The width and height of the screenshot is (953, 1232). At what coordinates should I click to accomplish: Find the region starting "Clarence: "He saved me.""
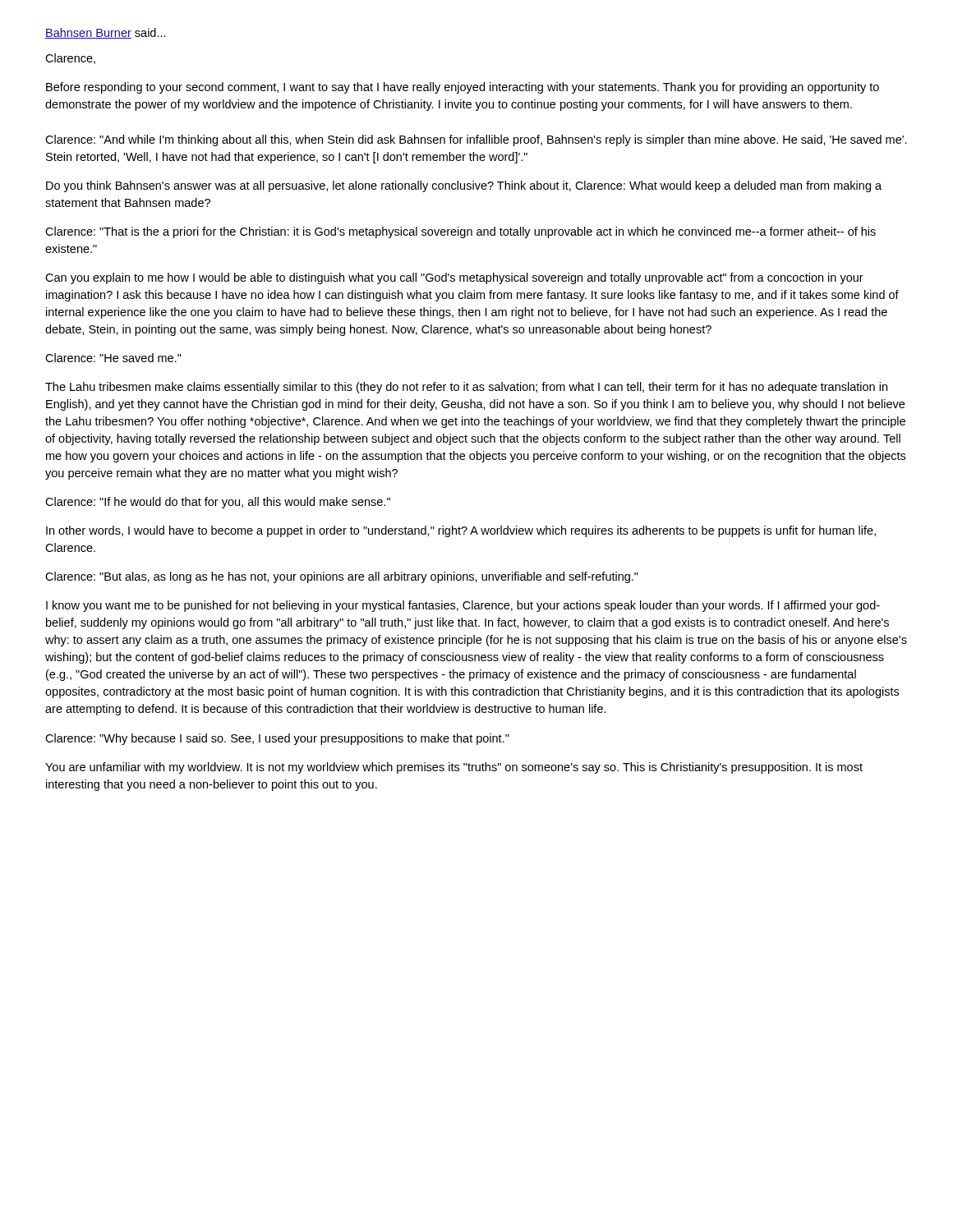click(113, 358)
